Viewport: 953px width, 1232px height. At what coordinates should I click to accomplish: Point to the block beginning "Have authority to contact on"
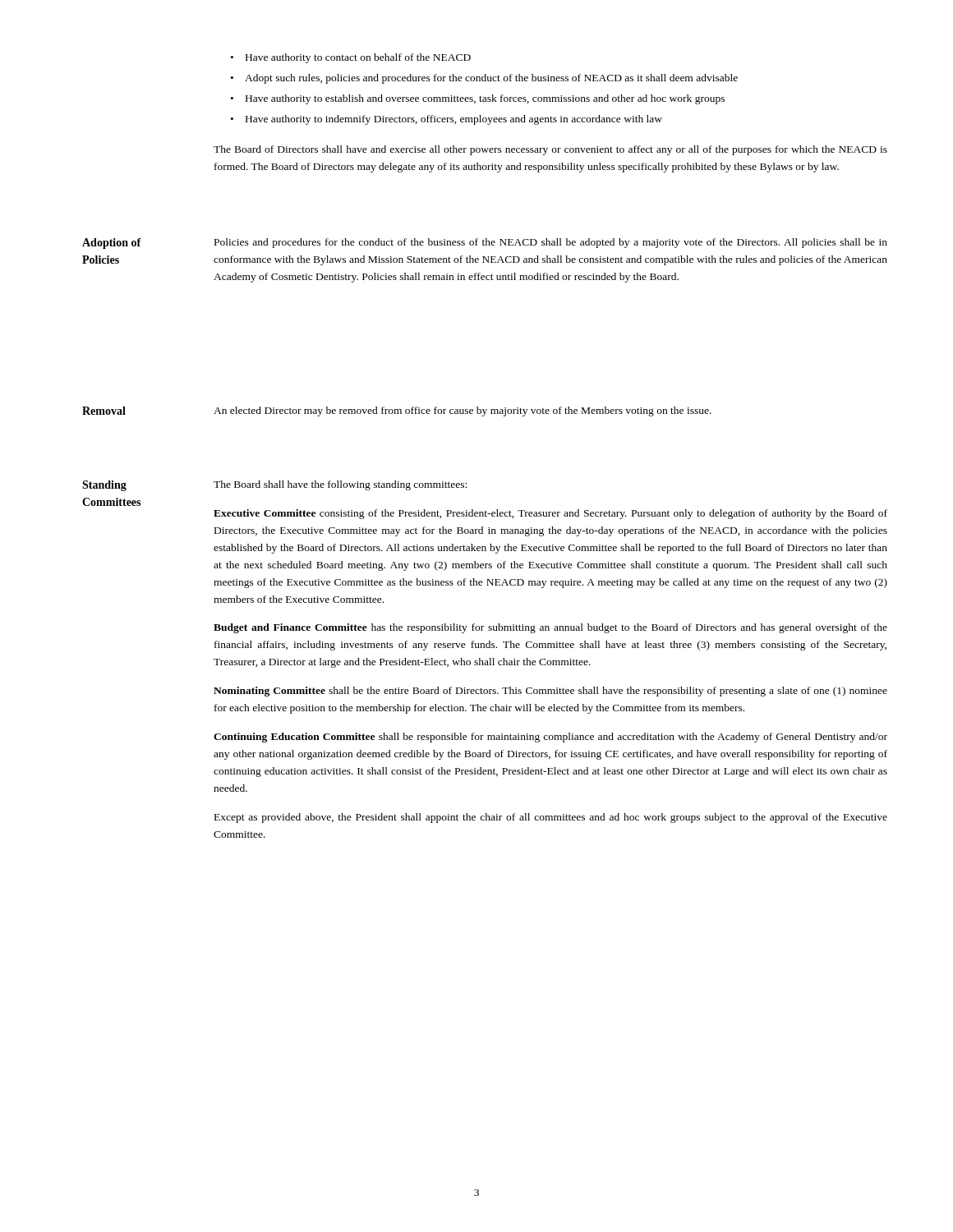click(x=550, y=89)
